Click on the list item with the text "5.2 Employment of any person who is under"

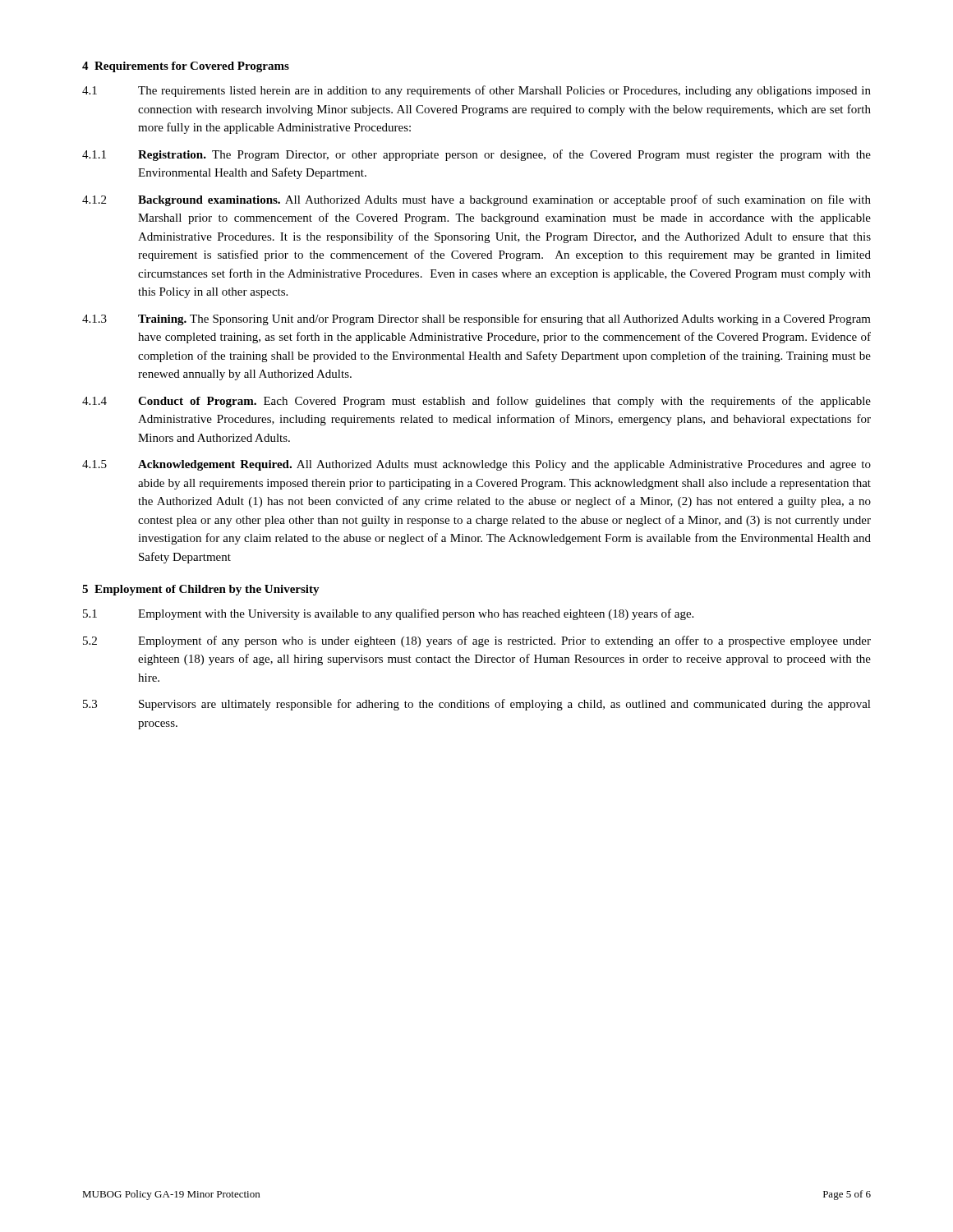coord(476,659)
